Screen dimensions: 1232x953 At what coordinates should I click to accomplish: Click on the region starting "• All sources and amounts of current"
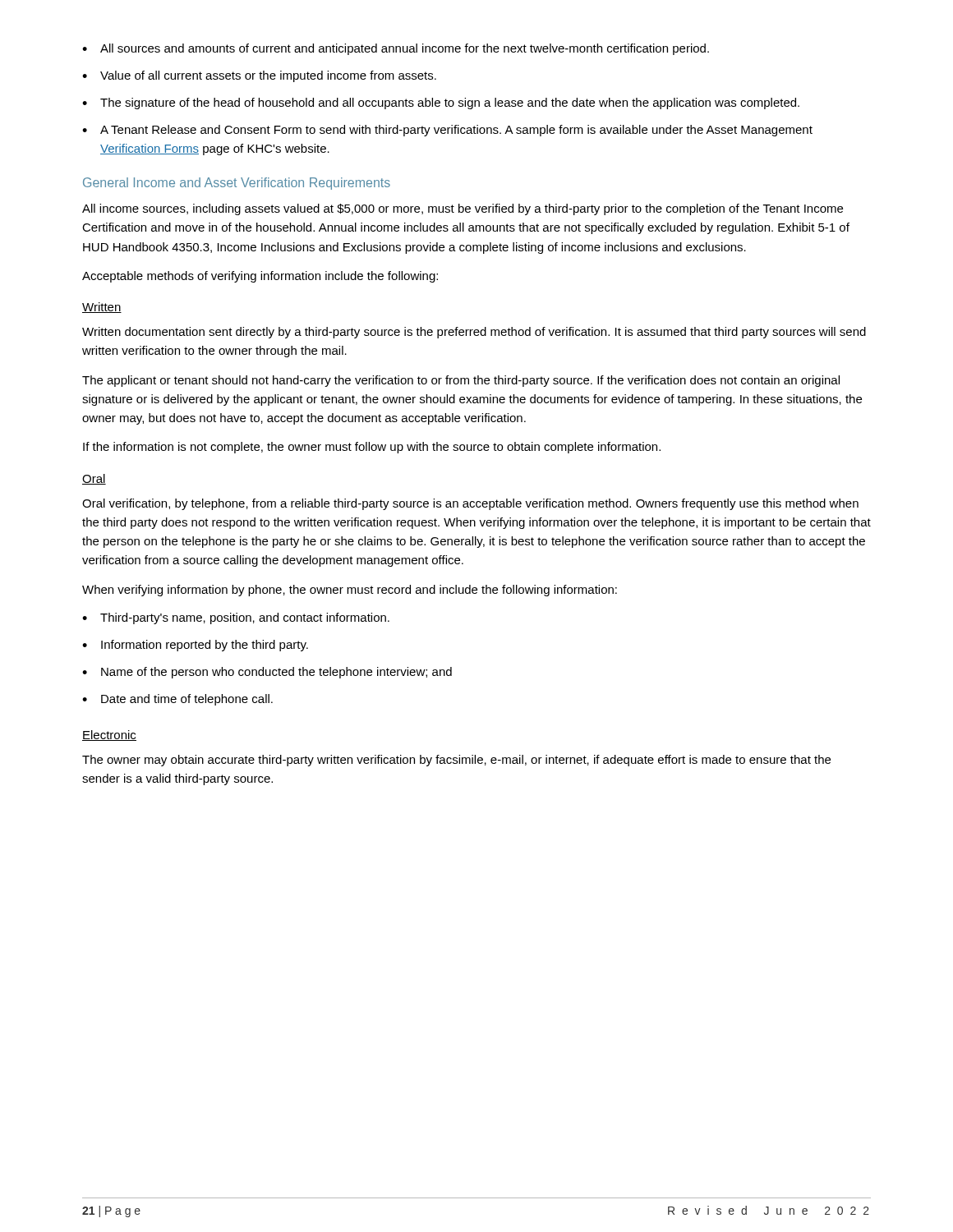click(x=476, y=50)
